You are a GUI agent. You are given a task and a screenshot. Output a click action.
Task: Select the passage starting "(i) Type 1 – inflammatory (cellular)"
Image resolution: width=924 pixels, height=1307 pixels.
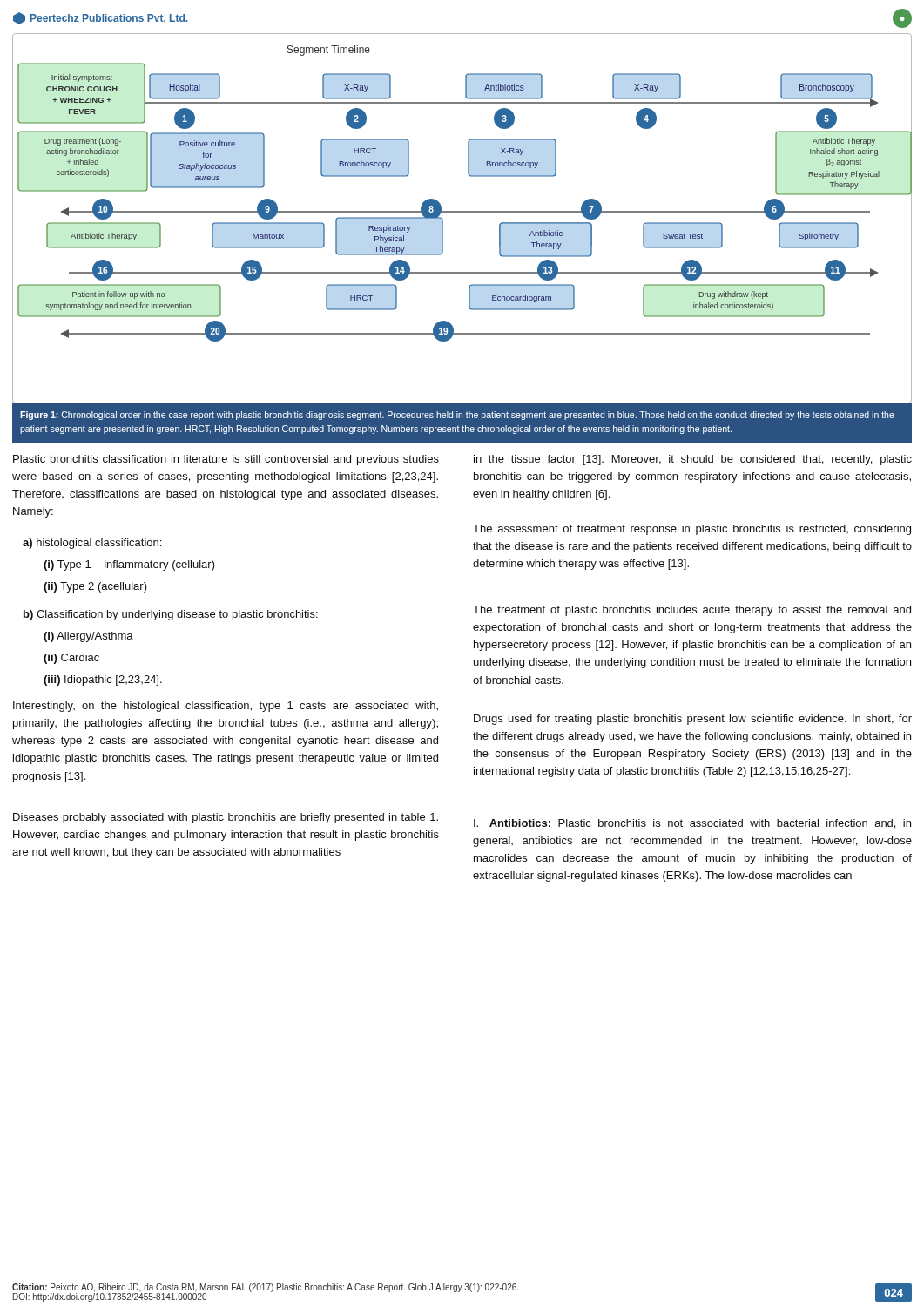pos(129,564)
